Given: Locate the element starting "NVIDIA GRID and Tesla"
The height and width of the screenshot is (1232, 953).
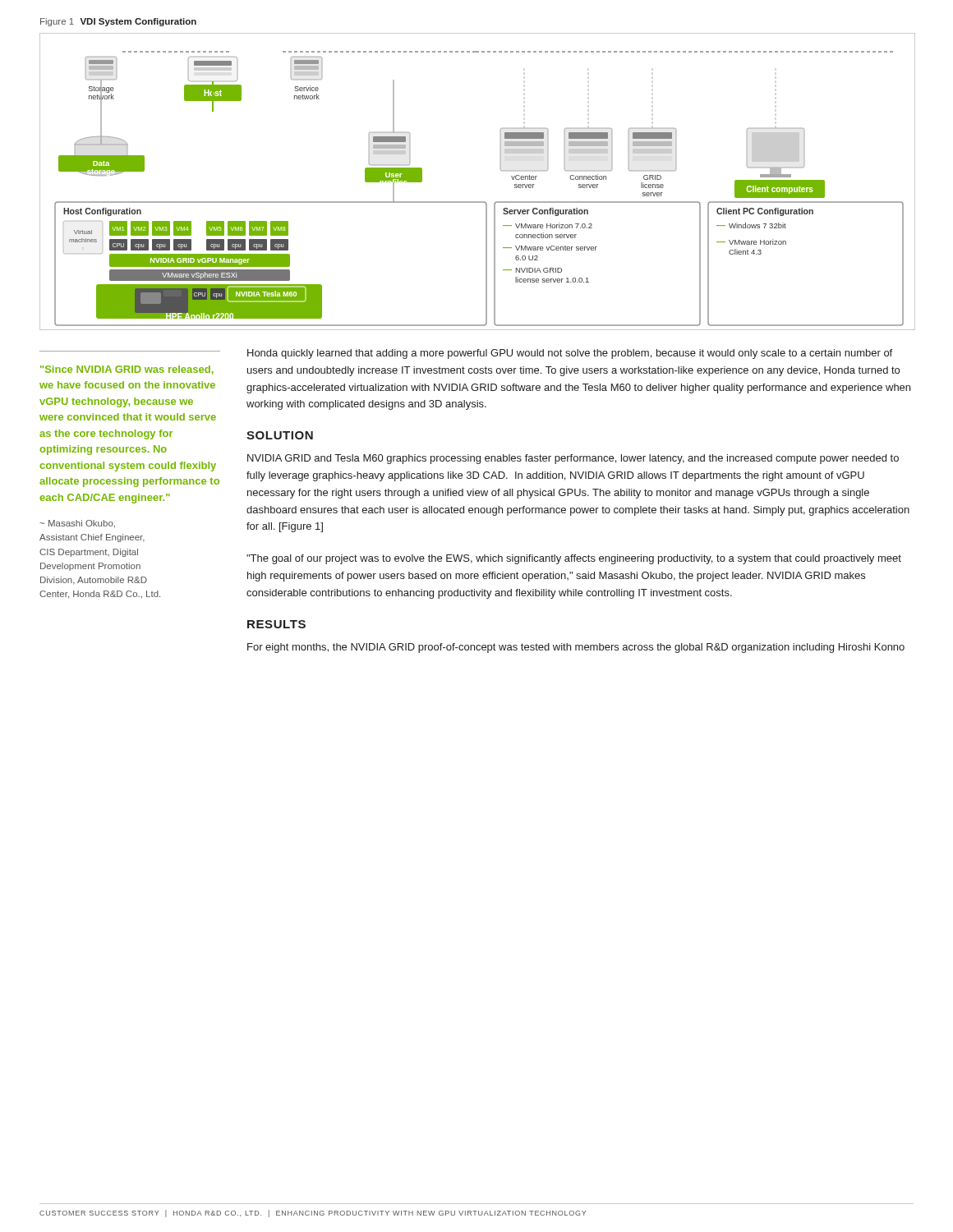Looking at the screenshot, I should 578,492.
